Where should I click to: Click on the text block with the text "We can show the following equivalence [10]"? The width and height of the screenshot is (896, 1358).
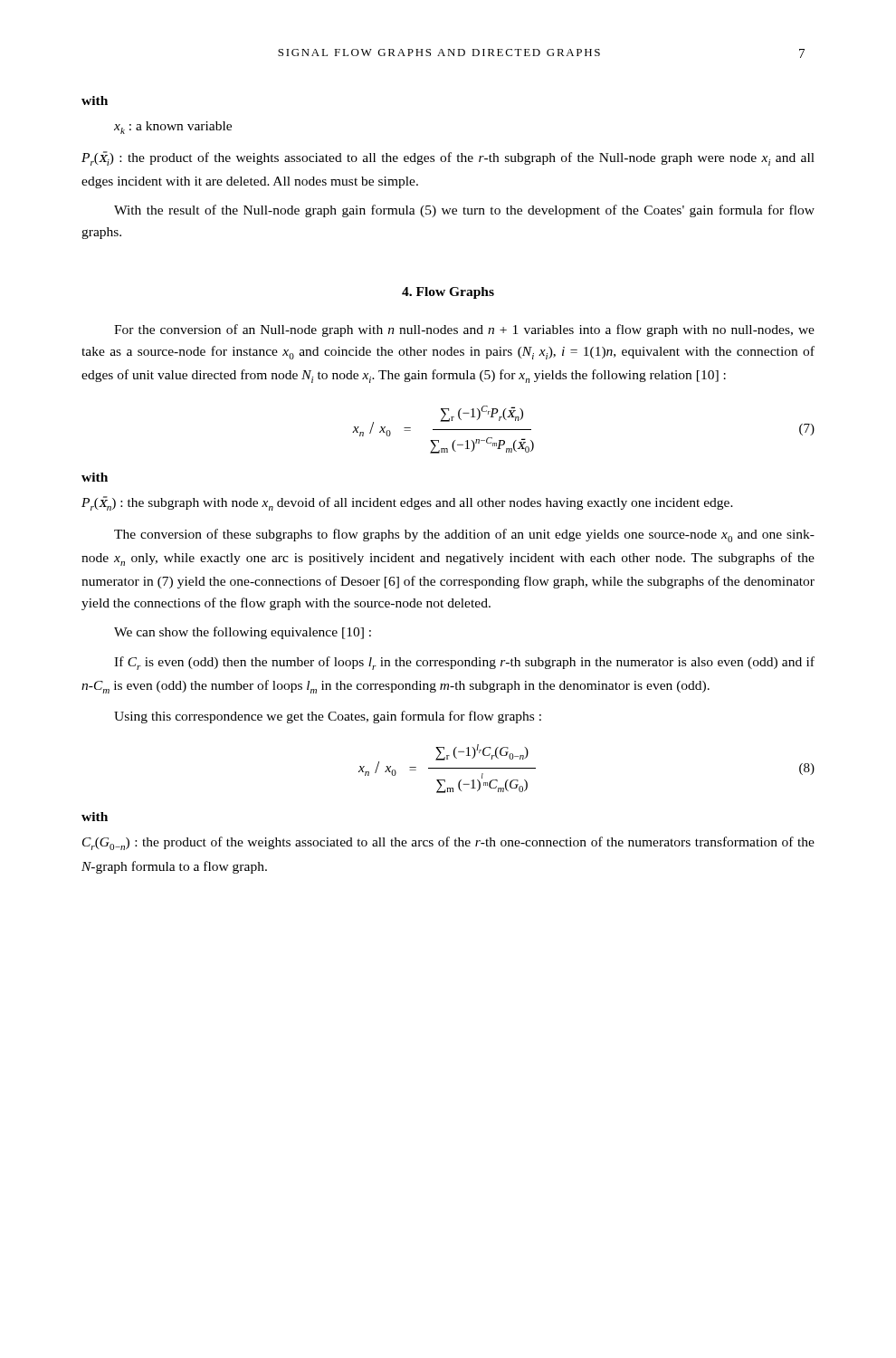click(x=243, y=632)
